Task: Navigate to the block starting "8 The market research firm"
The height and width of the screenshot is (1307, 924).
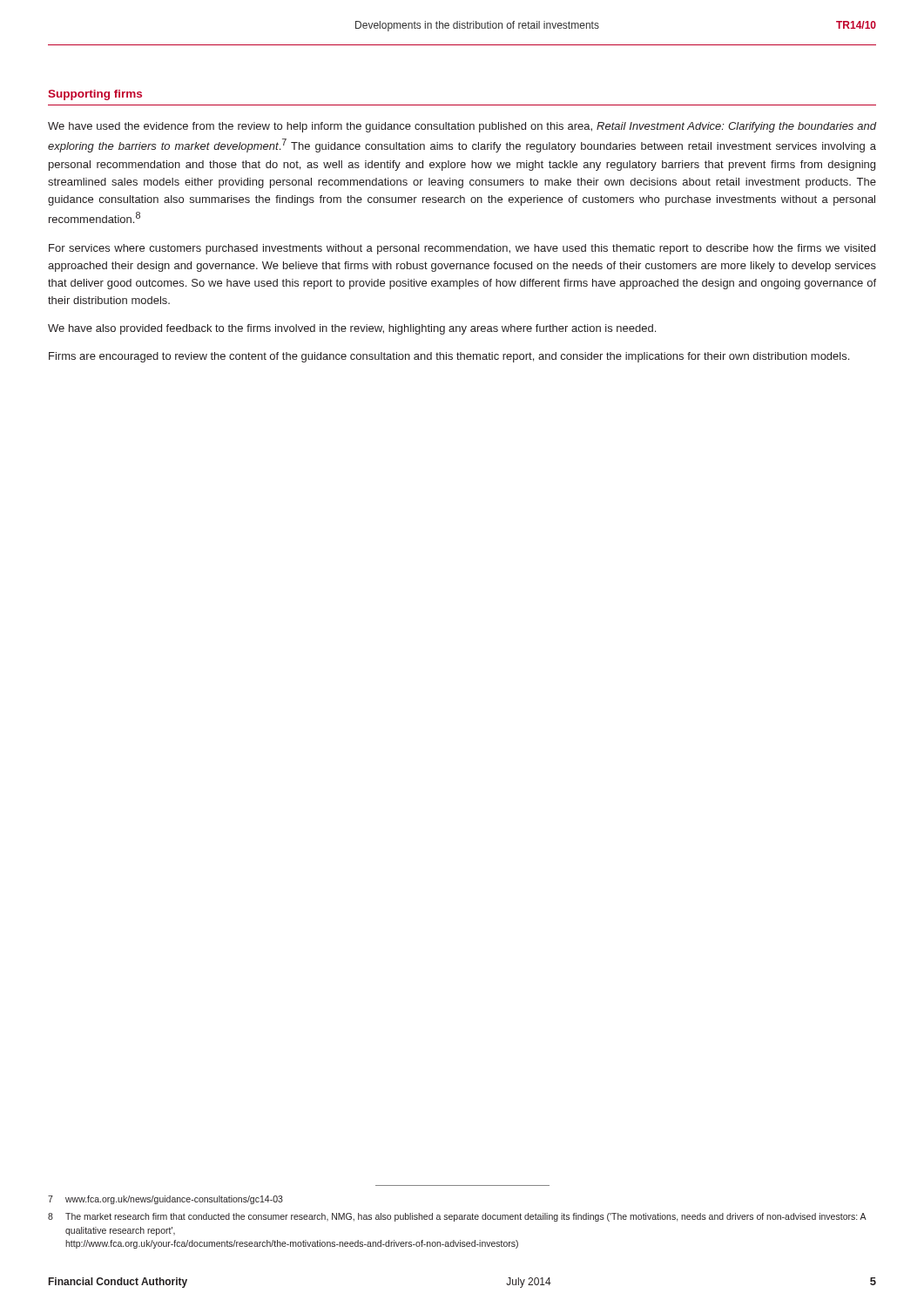Action: (x=462, y=1230)
